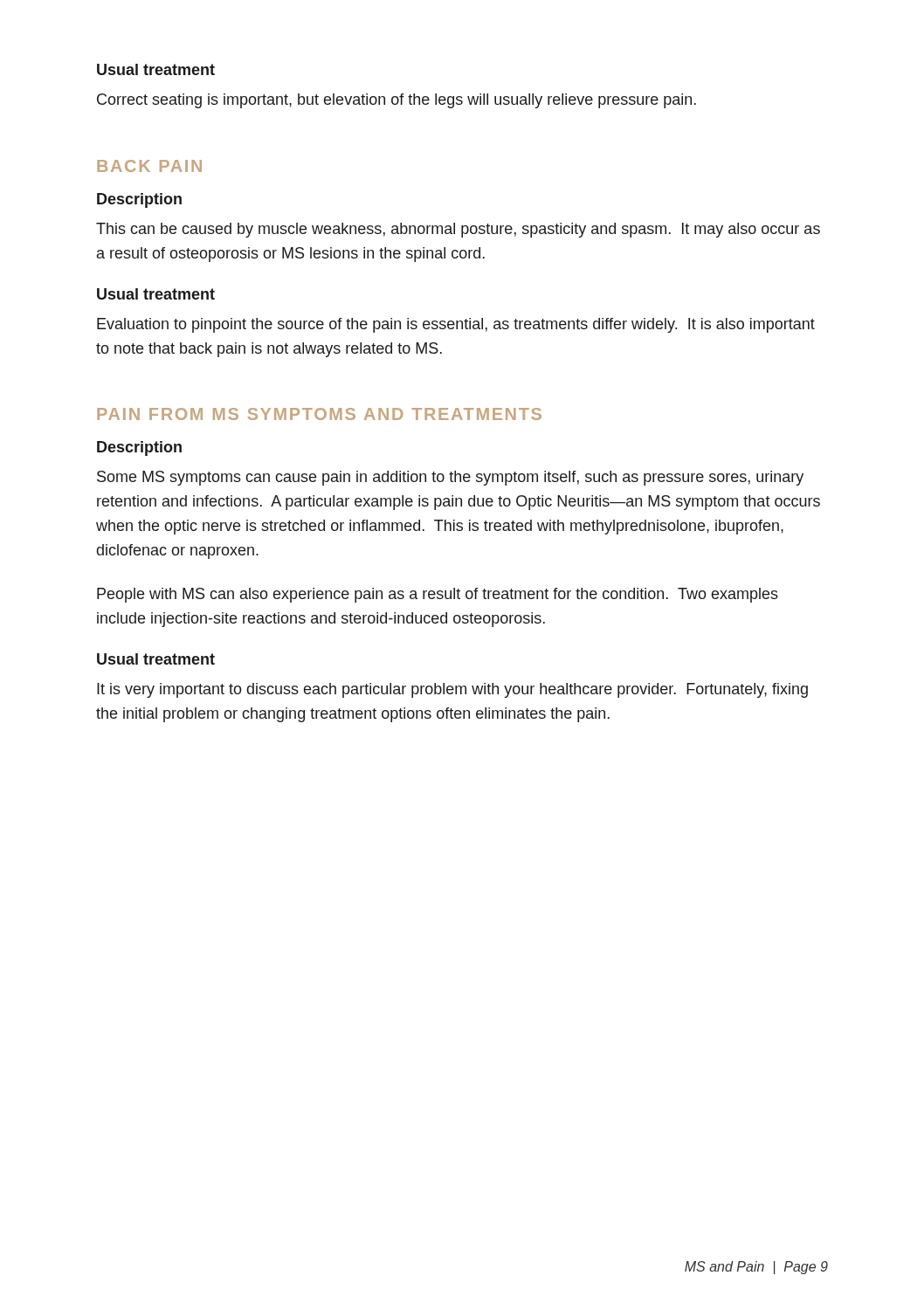Select the text block that reads "Evaluation to pinpoint"
This screenshot has width=924, height=1310.
[455, 336]
